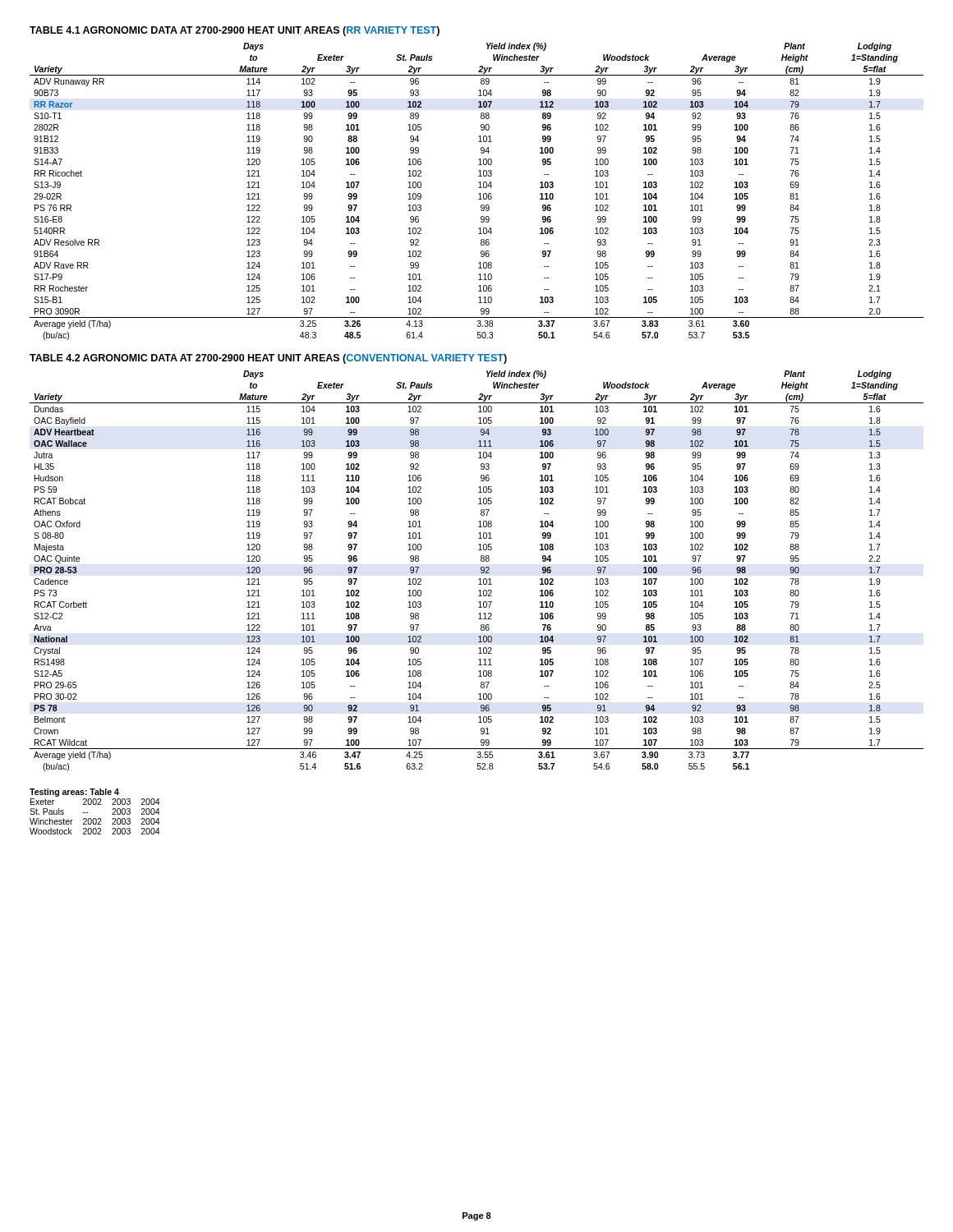This screenshot has height=1232, width=953.
Task: Select the passage starting "TABLE 4.1 AGRONOMIC DATA AT"
Action: pos(235,30)
